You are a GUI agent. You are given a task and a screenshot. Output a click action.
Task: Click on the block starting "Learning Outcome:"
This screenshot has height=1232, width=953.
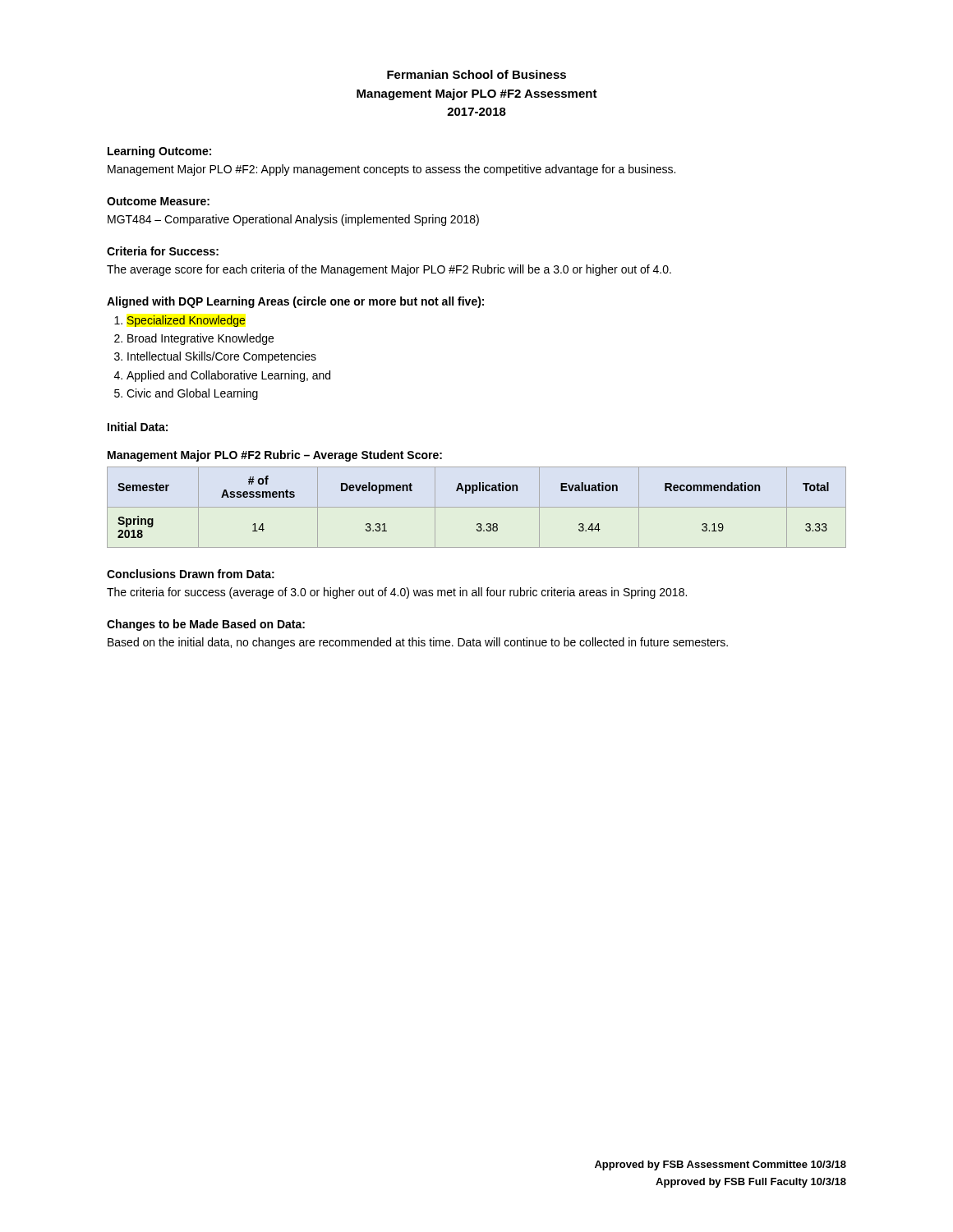pos(160,151)
